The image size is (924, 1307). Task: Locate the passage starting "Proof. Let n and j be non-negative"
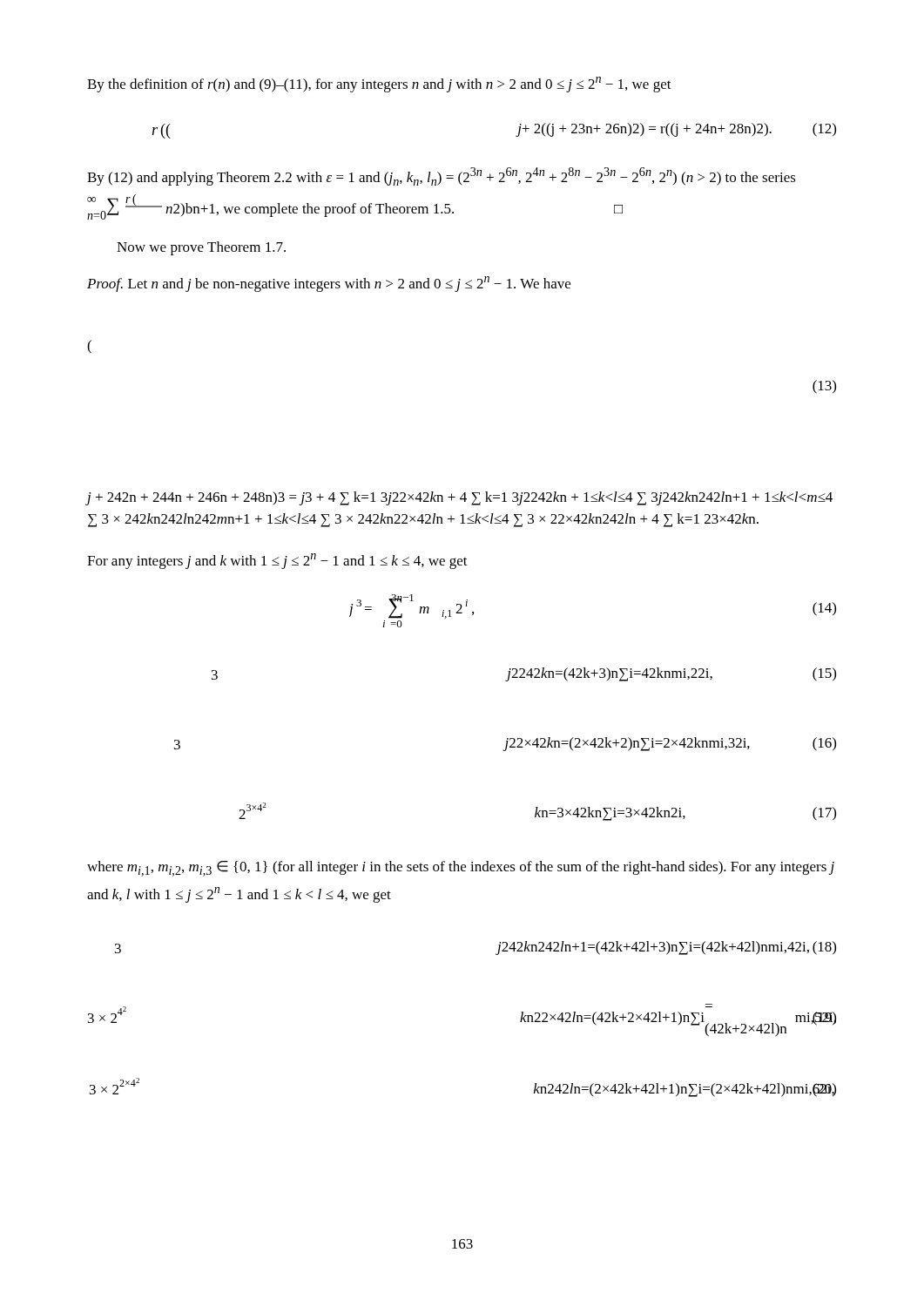(x=329, y=281)
